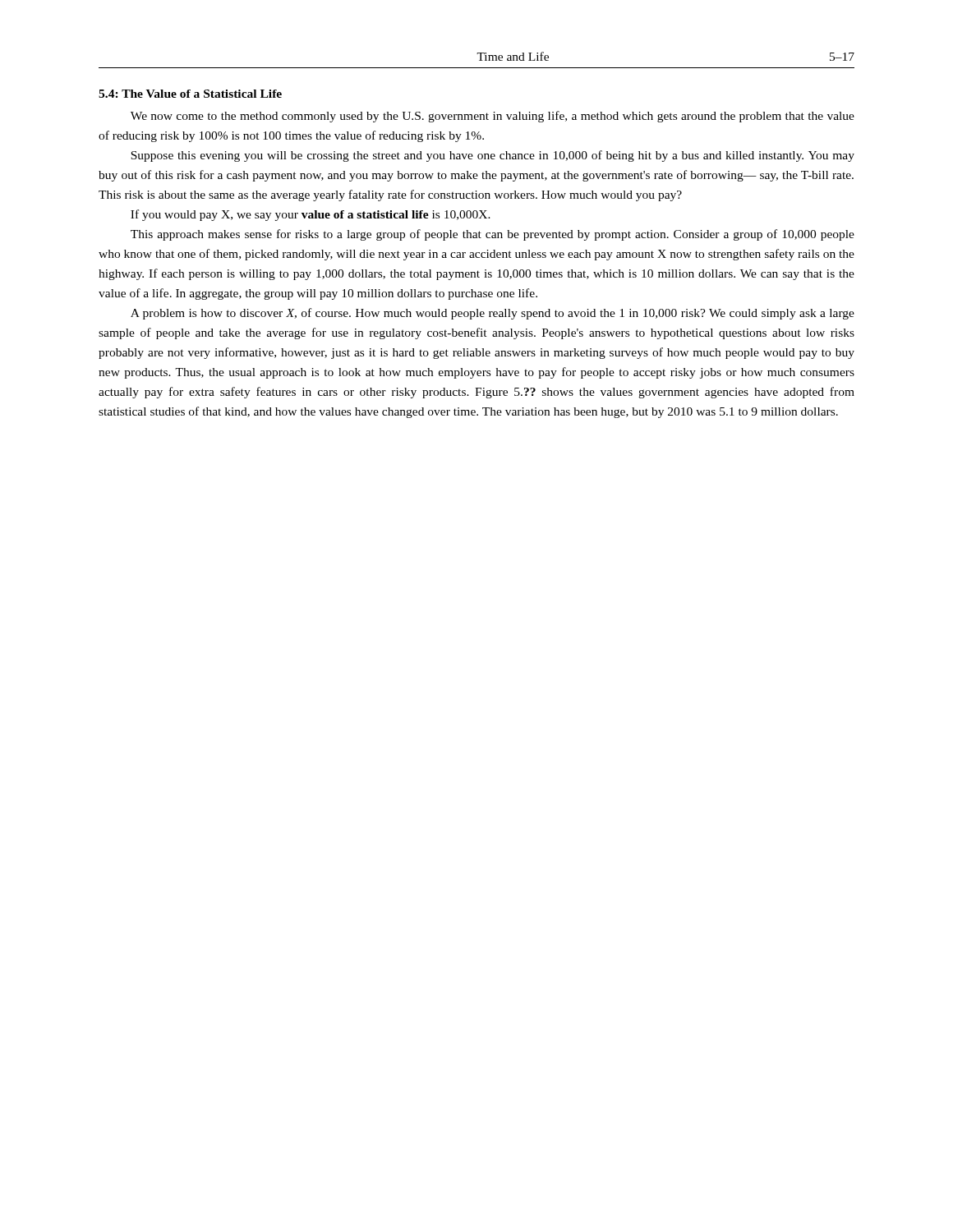
Task: Navigate to the passage starting "Suppose this evening you will"
Action: coord(476,175)
